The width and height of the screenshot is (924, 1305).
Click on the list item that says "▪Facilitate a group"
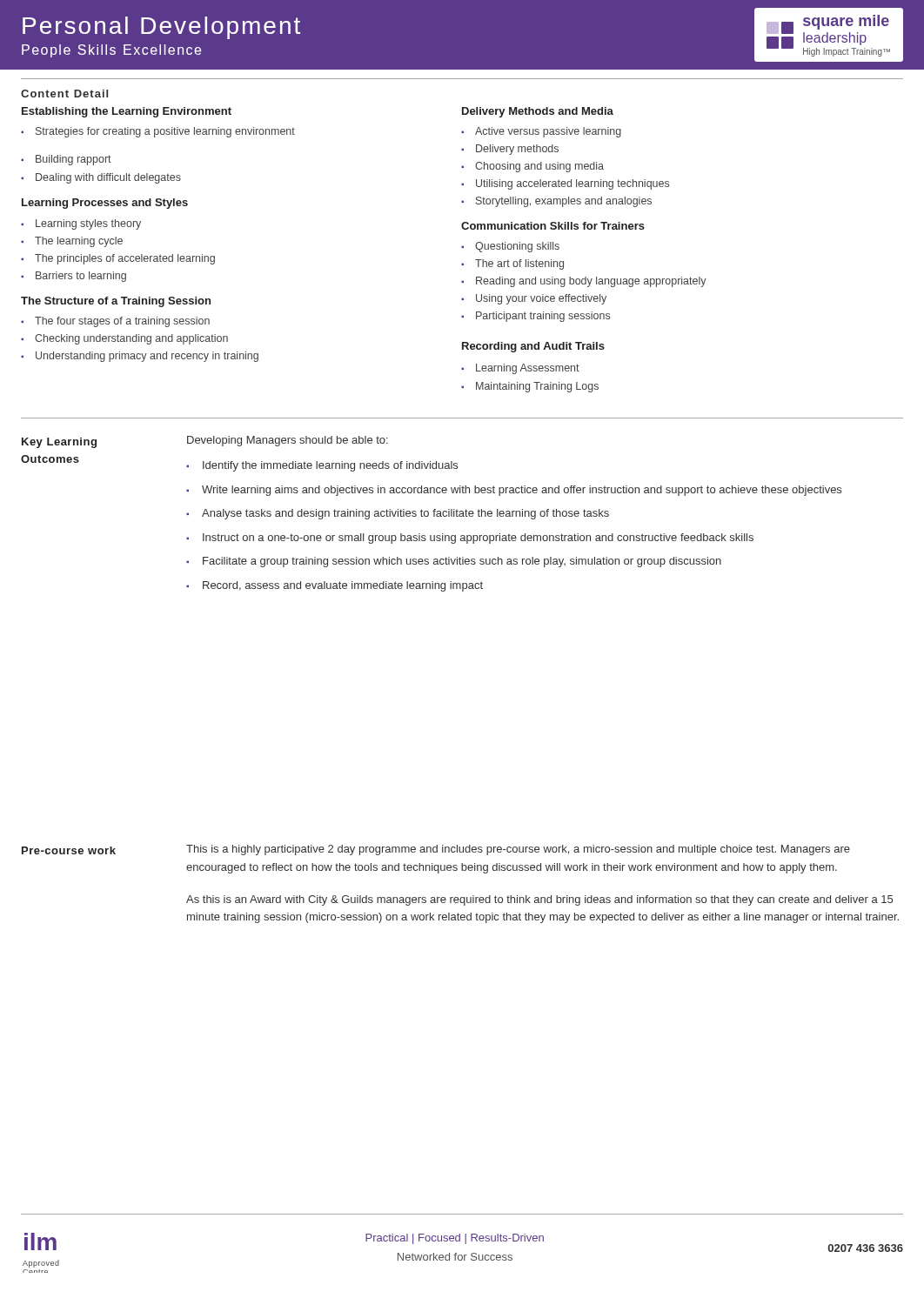(x=545, y=561)
